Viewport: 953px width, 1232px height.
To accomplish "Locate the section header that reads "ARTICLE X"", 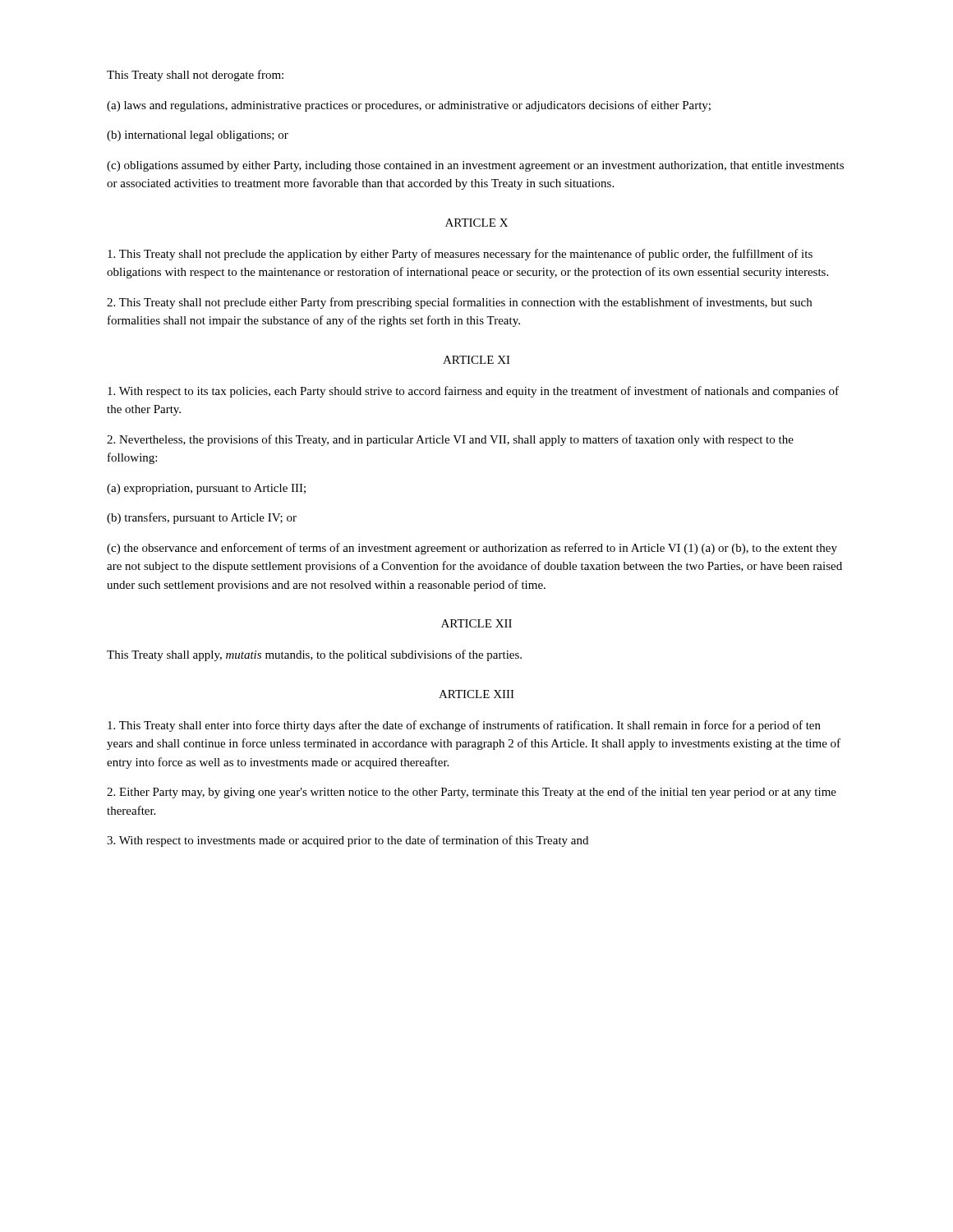I will pyautogui.click(x=476, y=222).
